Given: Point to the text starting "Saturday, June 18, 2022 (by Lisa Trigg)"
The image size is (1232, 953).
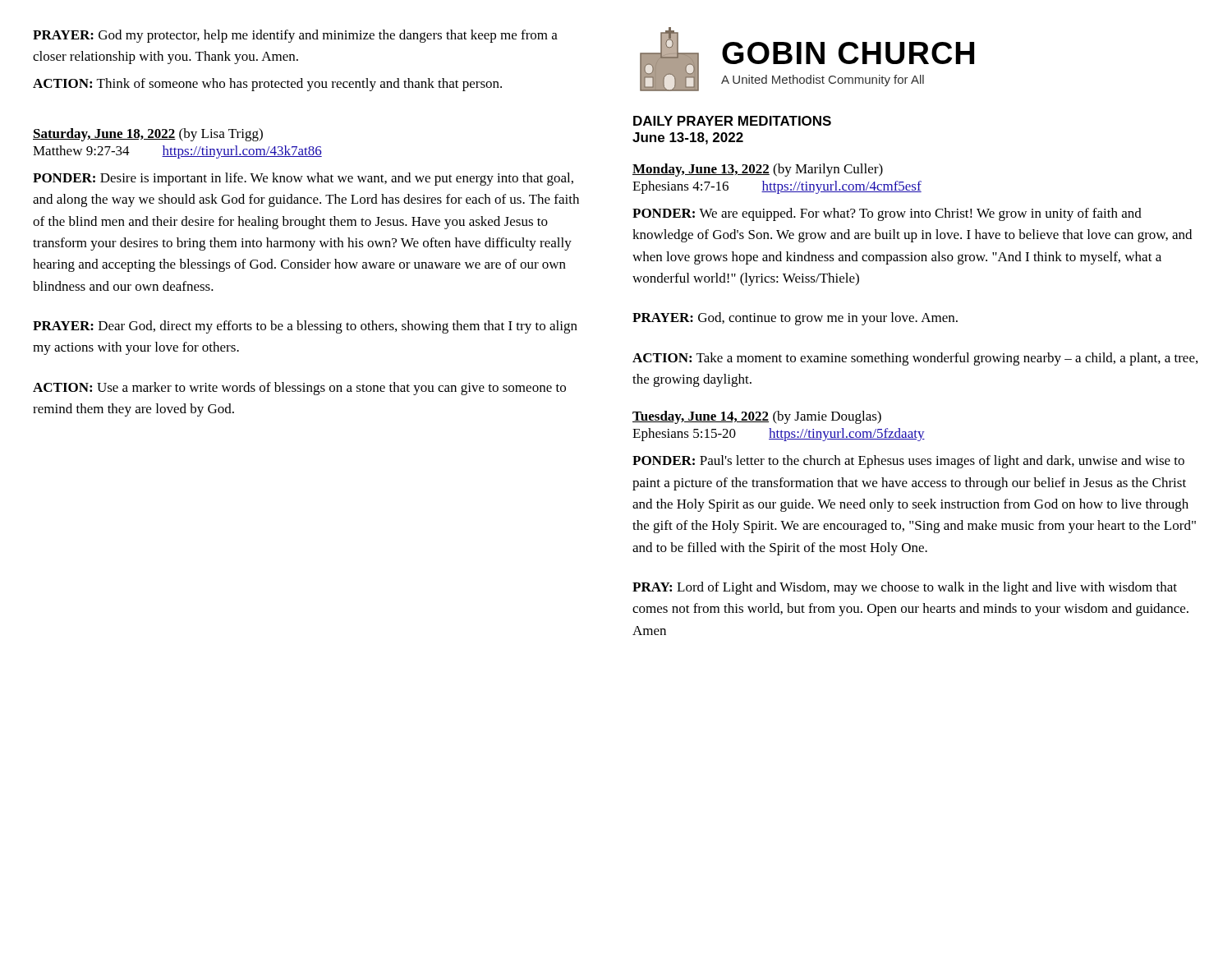Looking at the screenshot, I should [148, 134].
